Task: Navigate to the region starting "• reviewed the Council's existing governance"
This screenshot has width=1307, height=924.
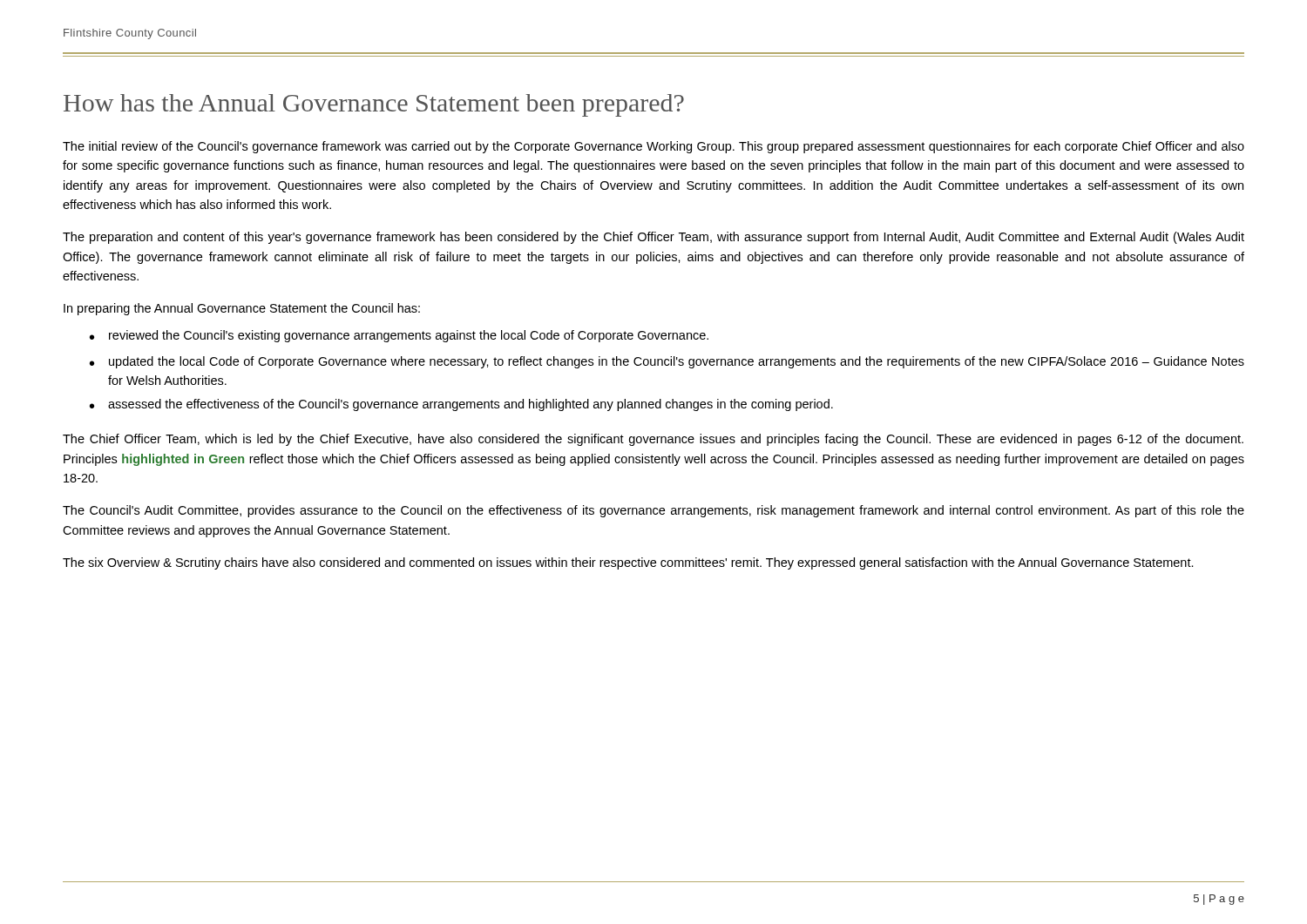Action: [667, 337]
